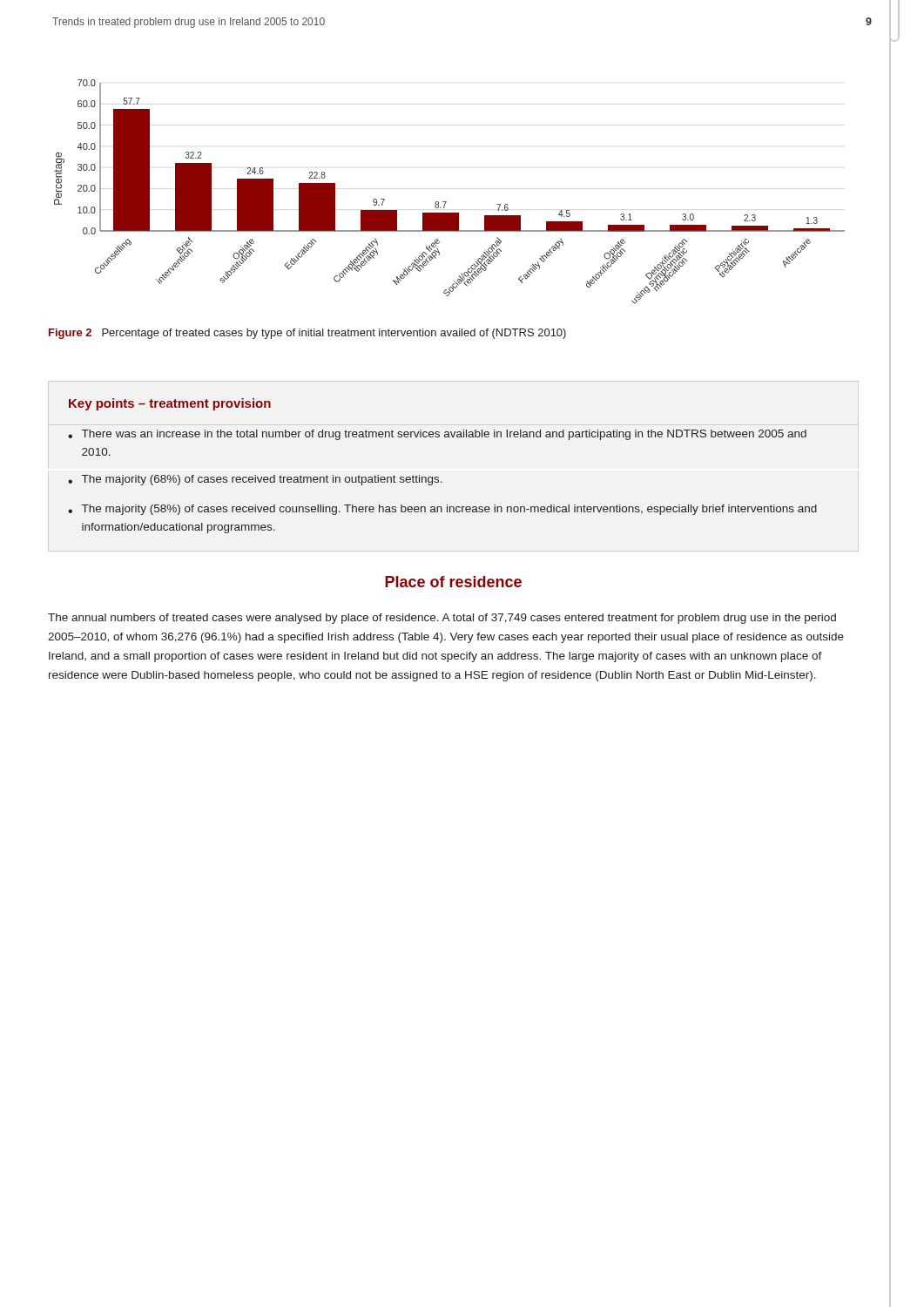Select the text block that says "The annual numbers of treated cases were analysed"
Viewport: 924px width, 1307px height.
point(446,646)
